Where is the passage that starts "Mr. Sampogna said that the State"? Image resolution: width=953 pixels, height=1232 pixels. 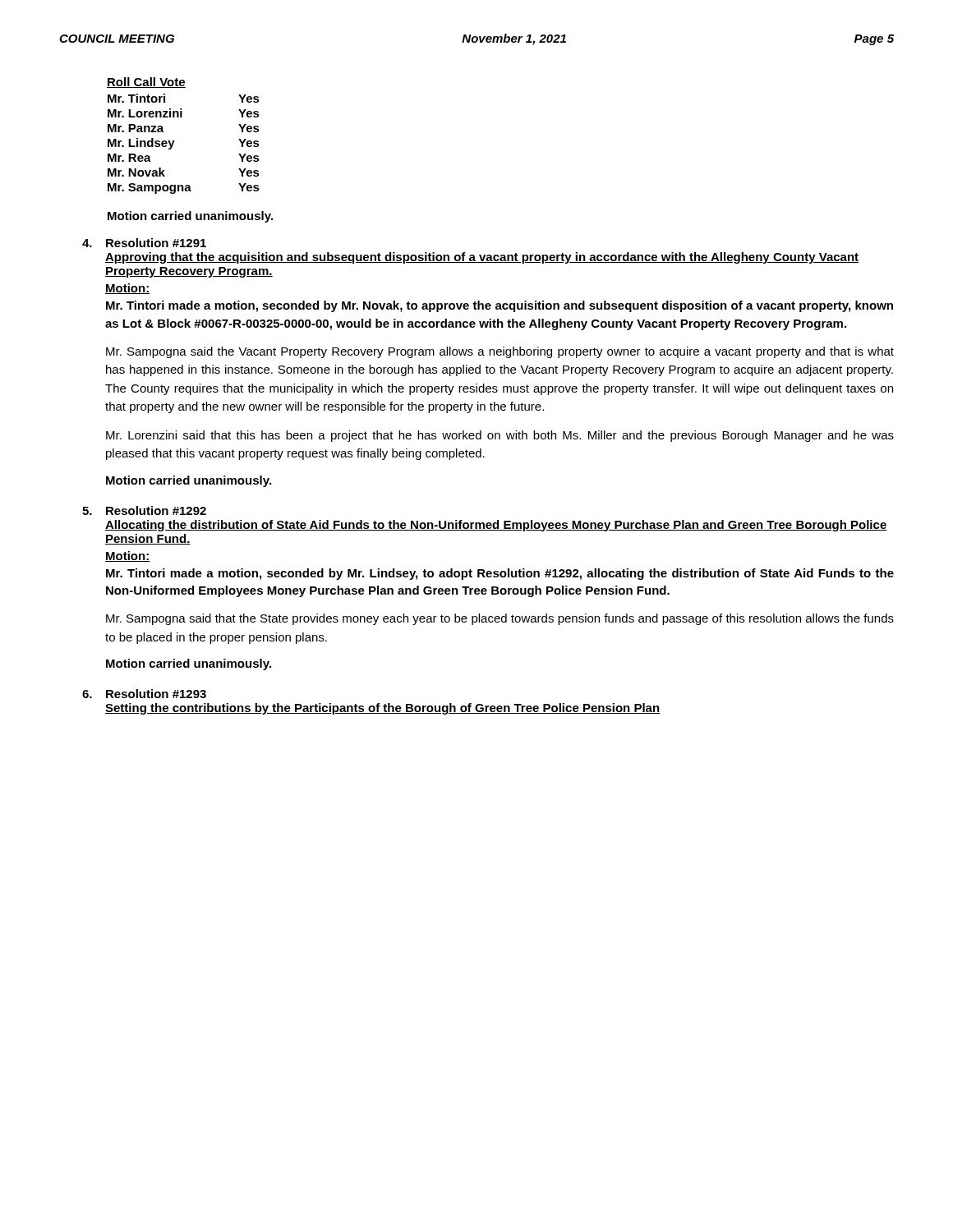[x=499, y=627]
